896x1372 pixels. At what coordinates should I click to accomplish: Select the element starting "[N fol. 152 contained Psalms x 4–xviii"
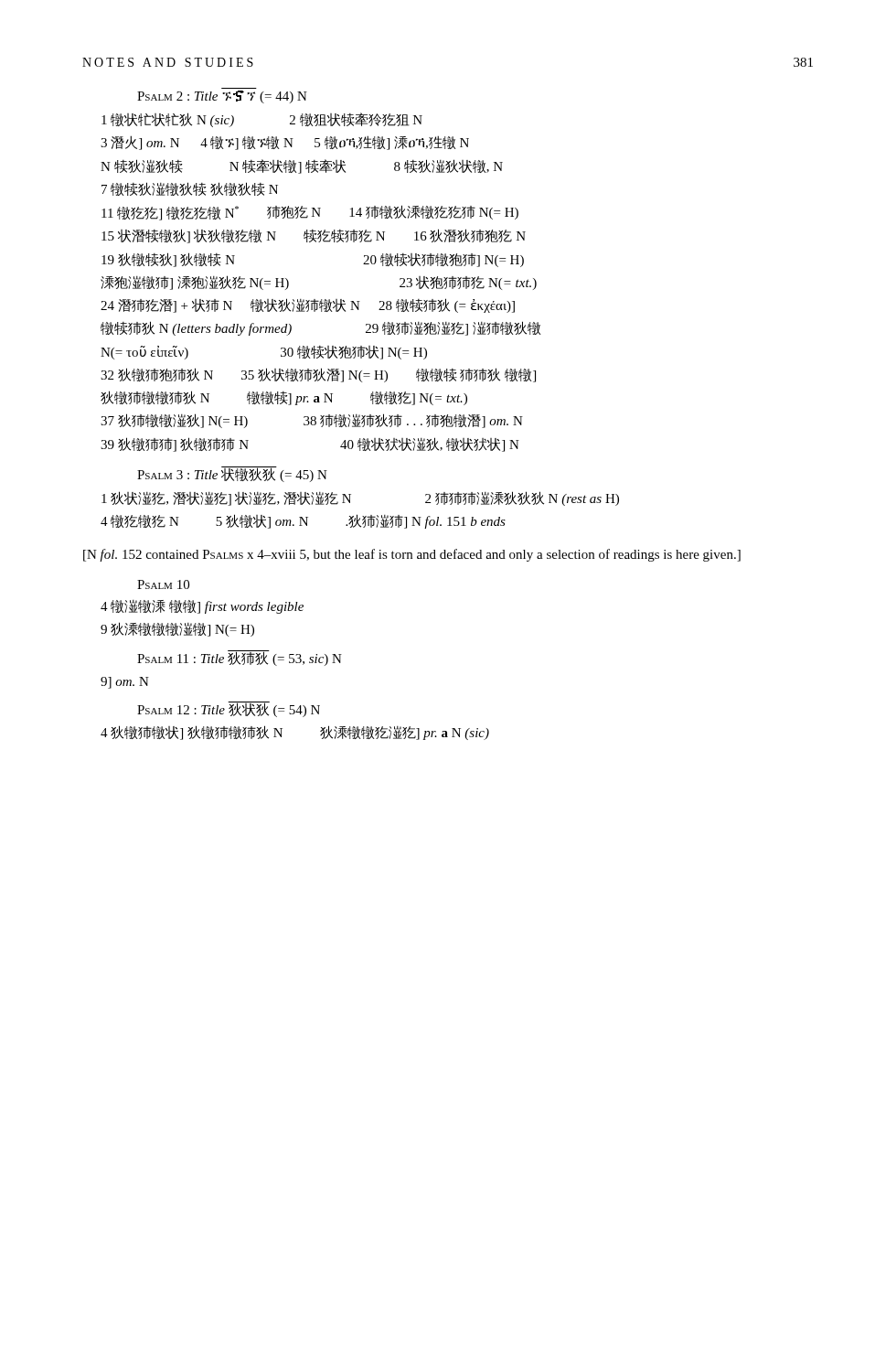412,554
